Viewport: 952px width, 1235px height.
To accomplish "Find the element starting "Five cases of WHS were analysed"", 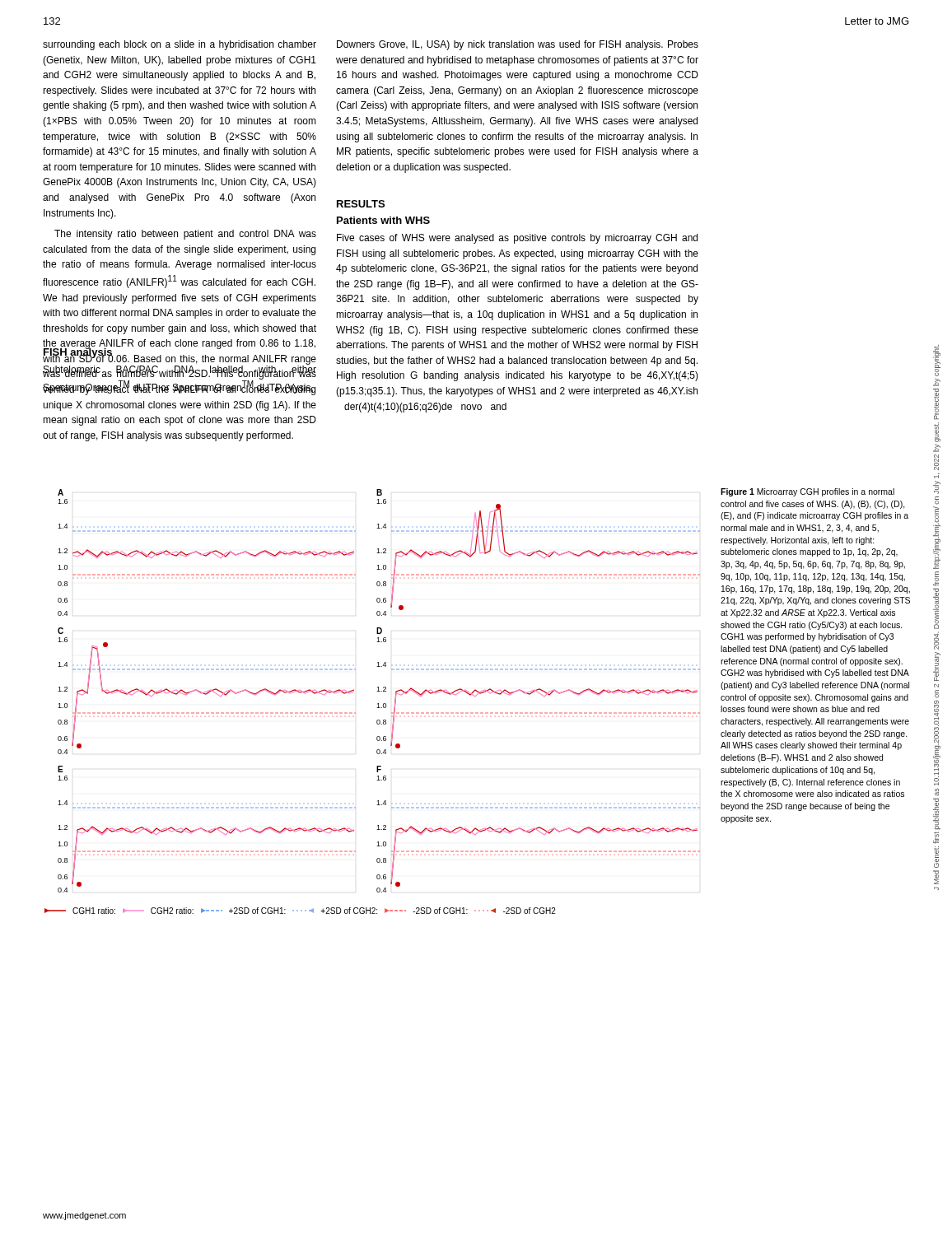I will tap(517, 322).
